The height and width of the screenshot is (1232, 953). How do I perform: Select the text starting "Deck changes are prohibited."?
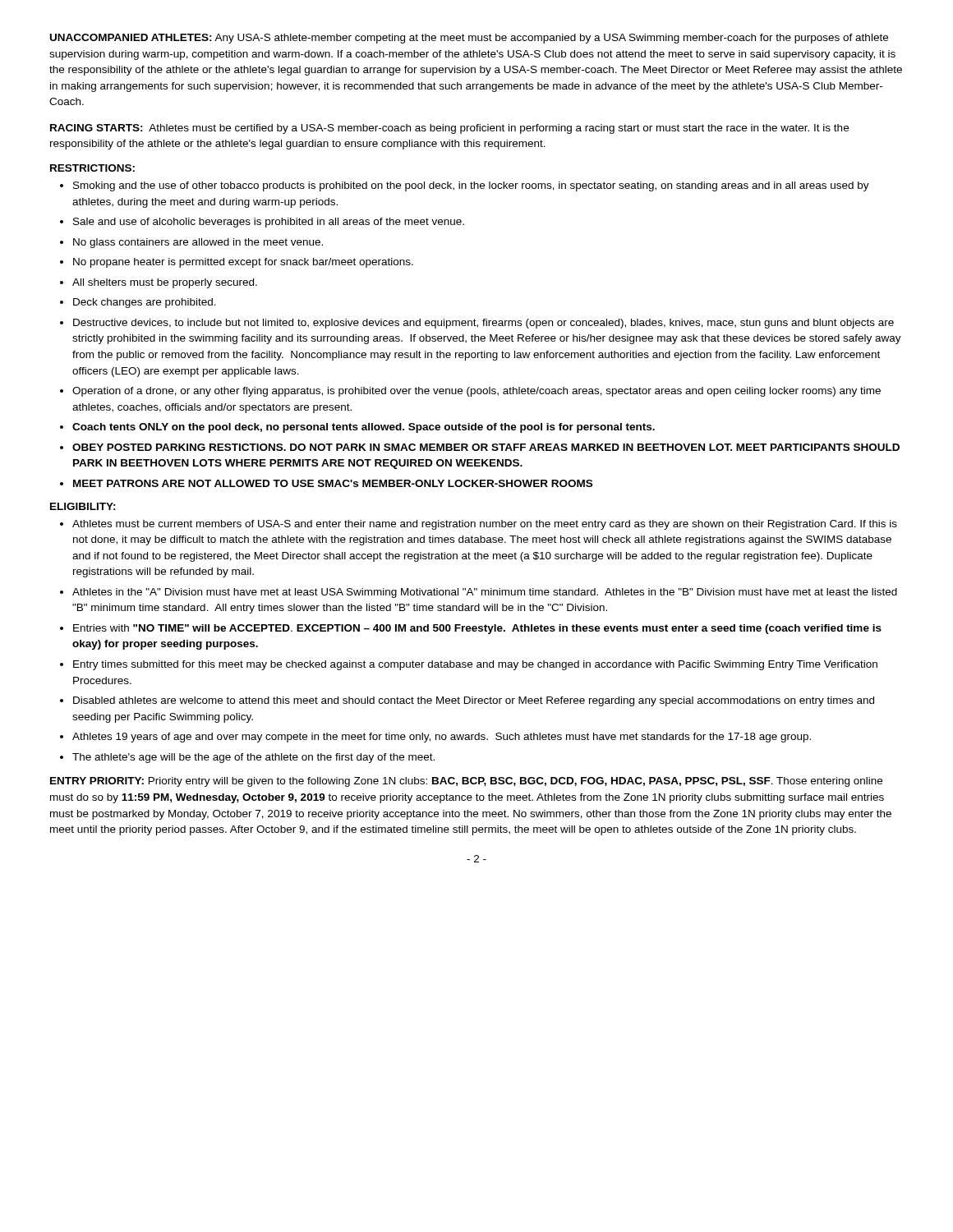(x=144, y=302)
